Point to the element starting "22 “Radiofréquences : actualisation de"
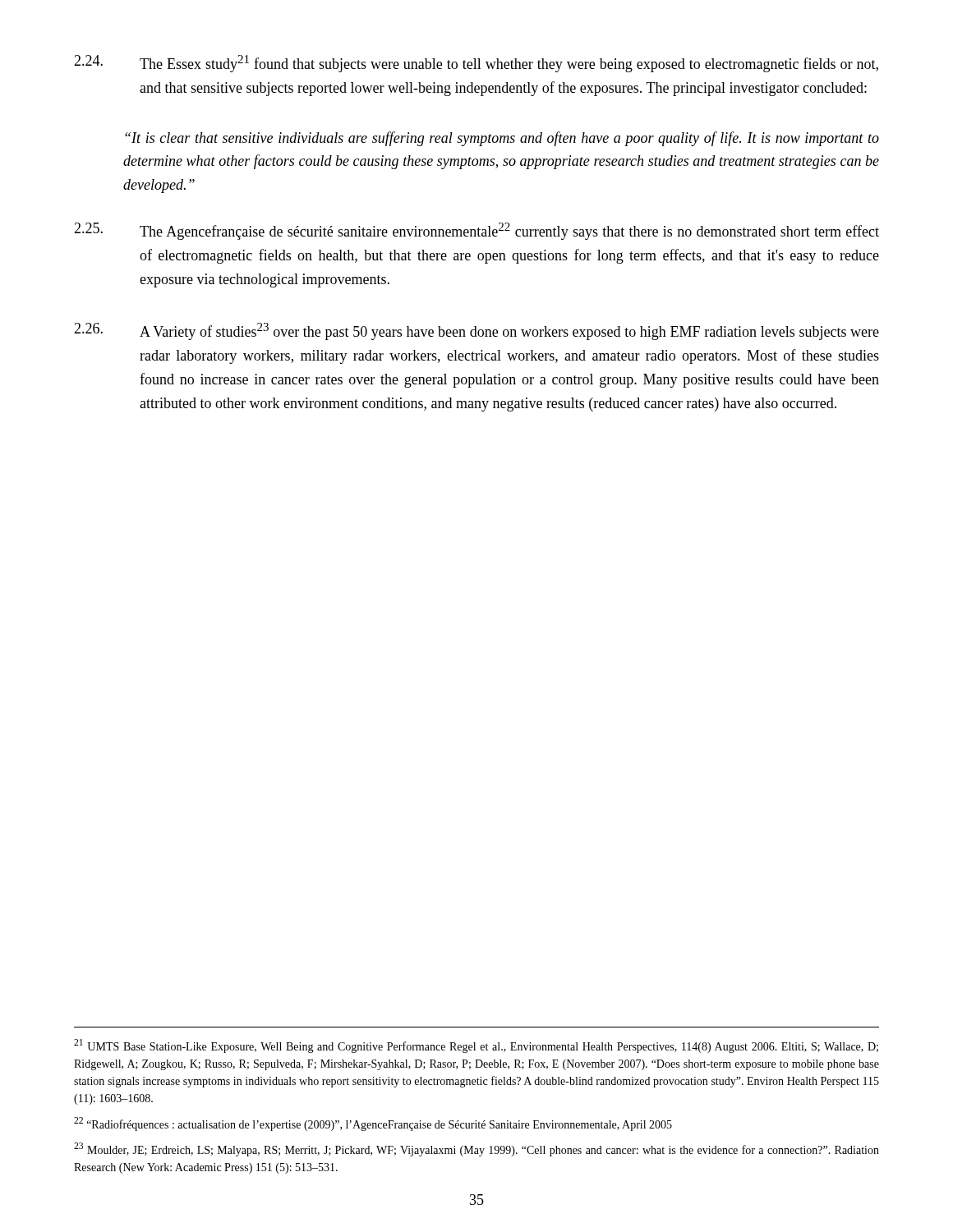 point(373,1123)
